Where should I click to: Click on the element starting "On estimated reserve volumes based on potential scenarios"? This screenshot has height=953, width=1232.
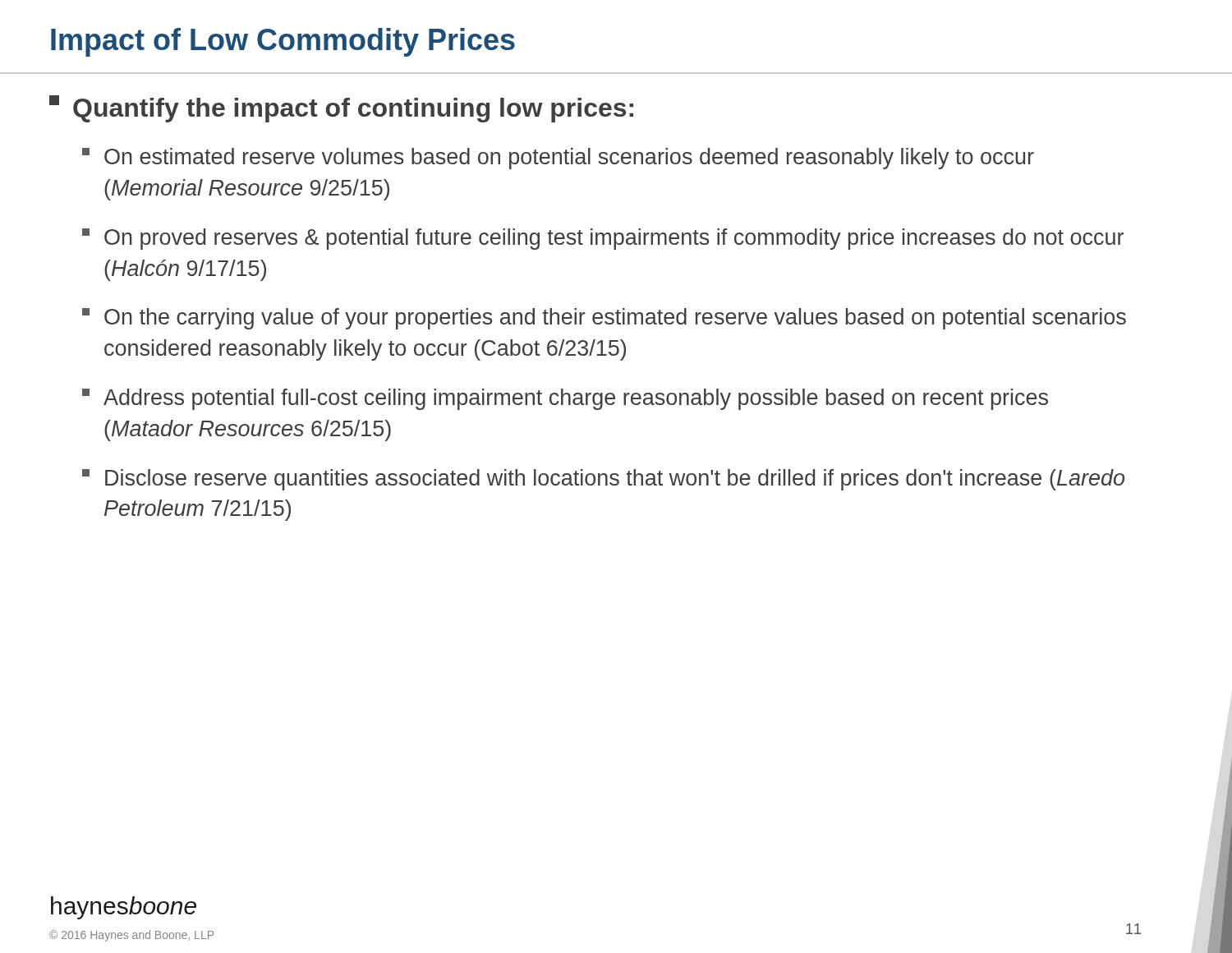pos(608,173)
